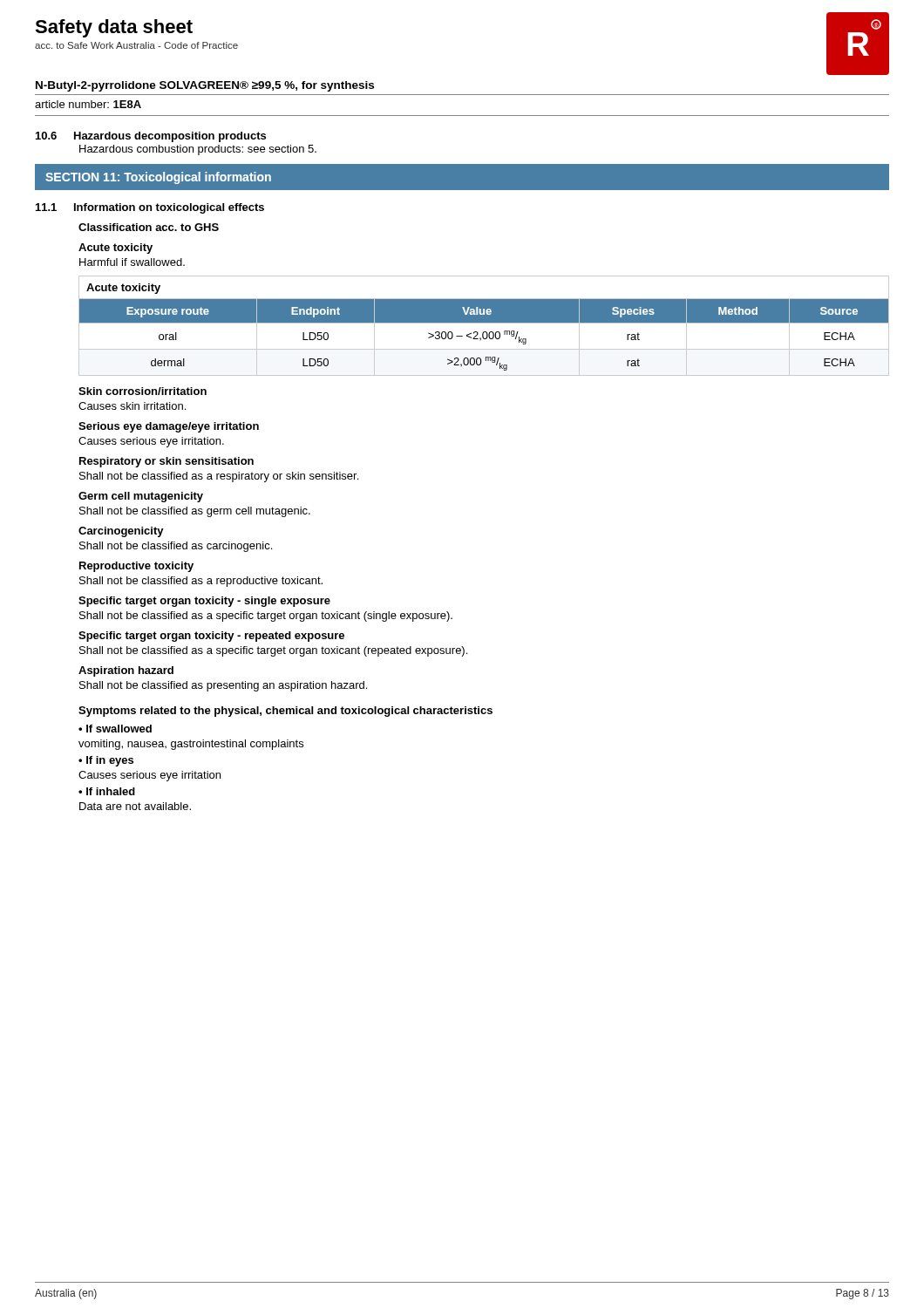
Task: Locate a logo
Action: pos(858,44)
